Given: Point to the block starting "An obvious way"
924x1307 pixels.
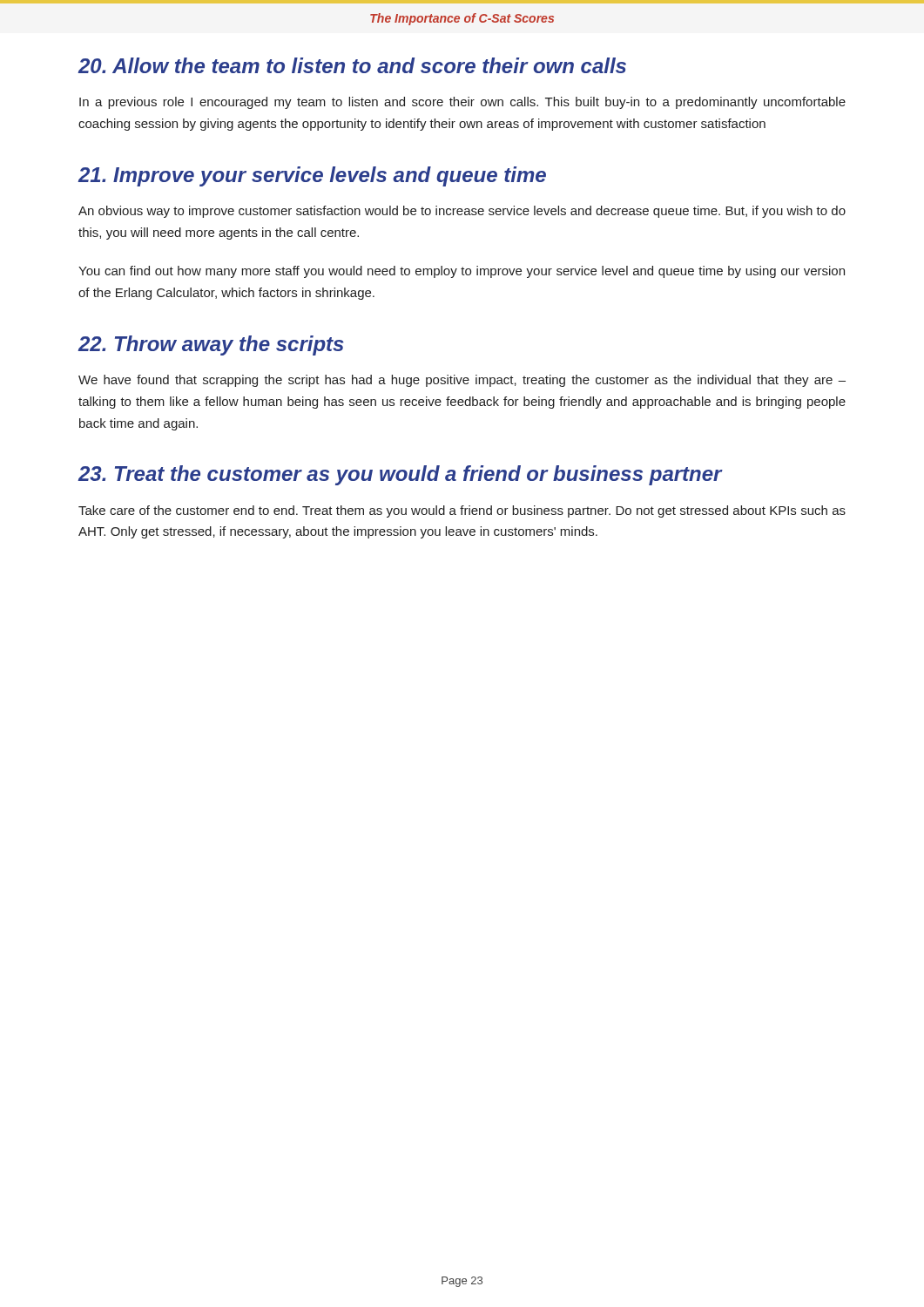Looking at the screenshot, I should (462, 221).
